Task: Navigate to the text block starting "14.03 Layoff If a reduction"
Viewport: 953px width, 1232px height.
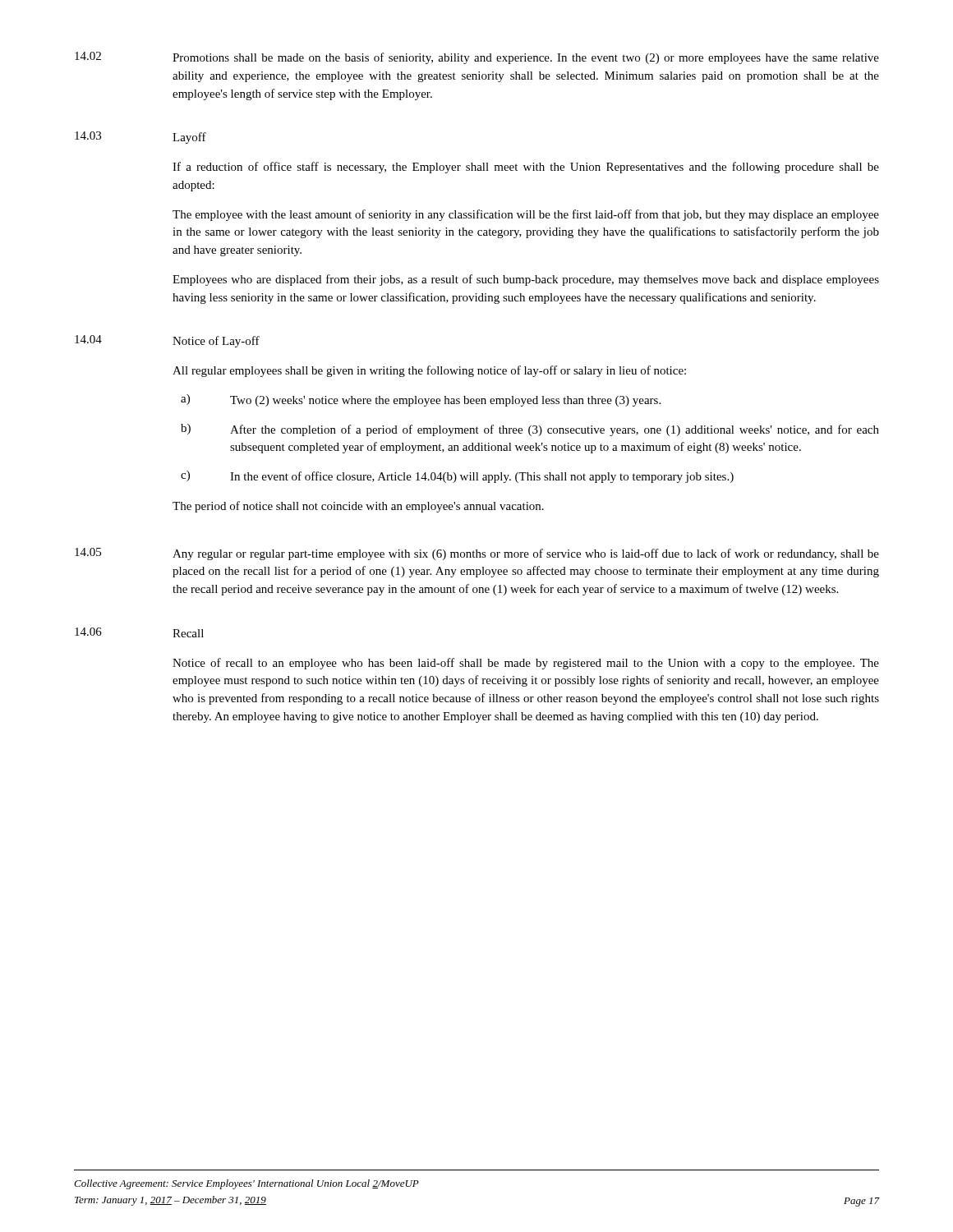Action: coord(476,224)
